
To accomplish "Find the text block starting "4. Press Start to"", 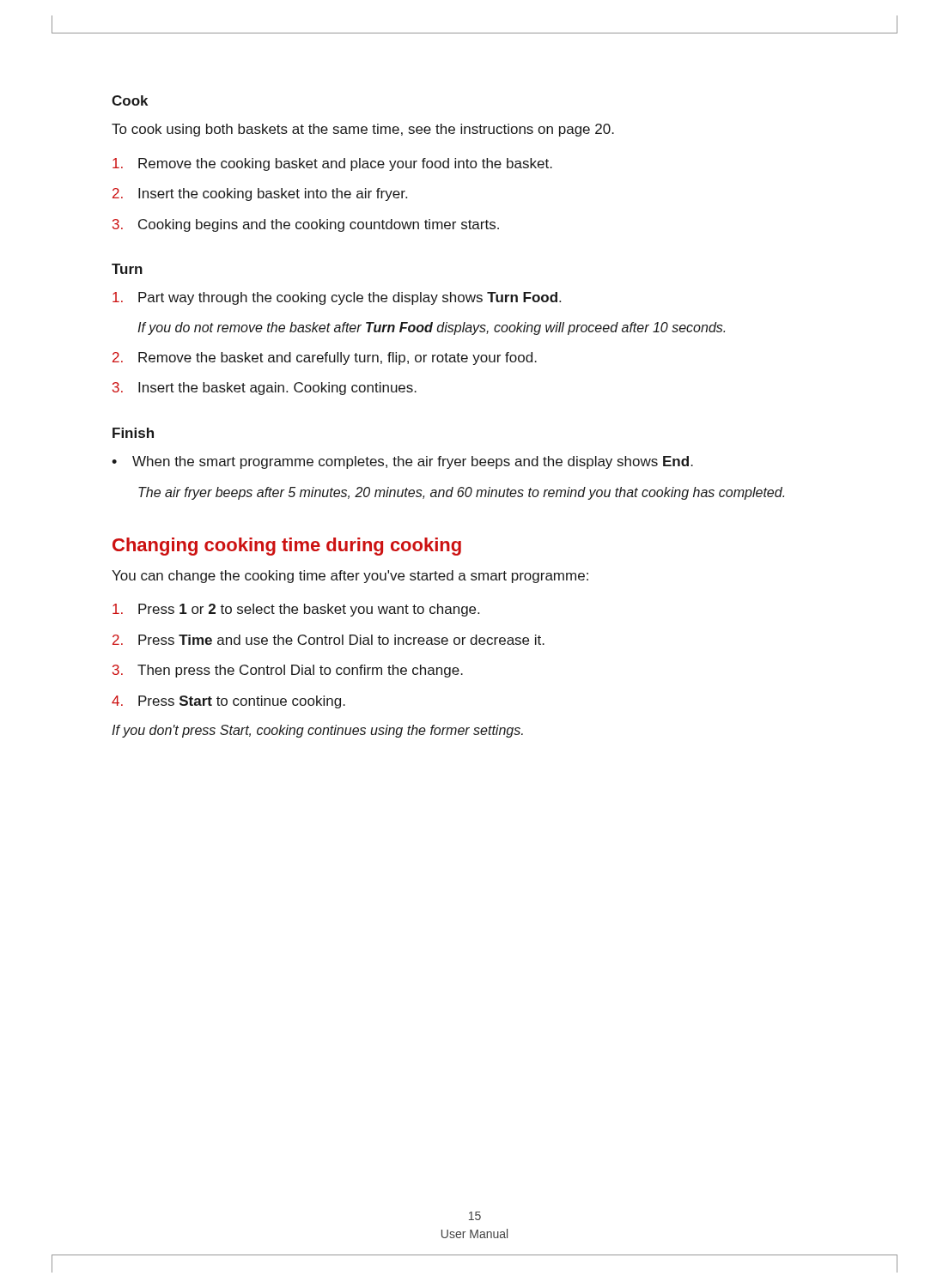I will (228, 702).
